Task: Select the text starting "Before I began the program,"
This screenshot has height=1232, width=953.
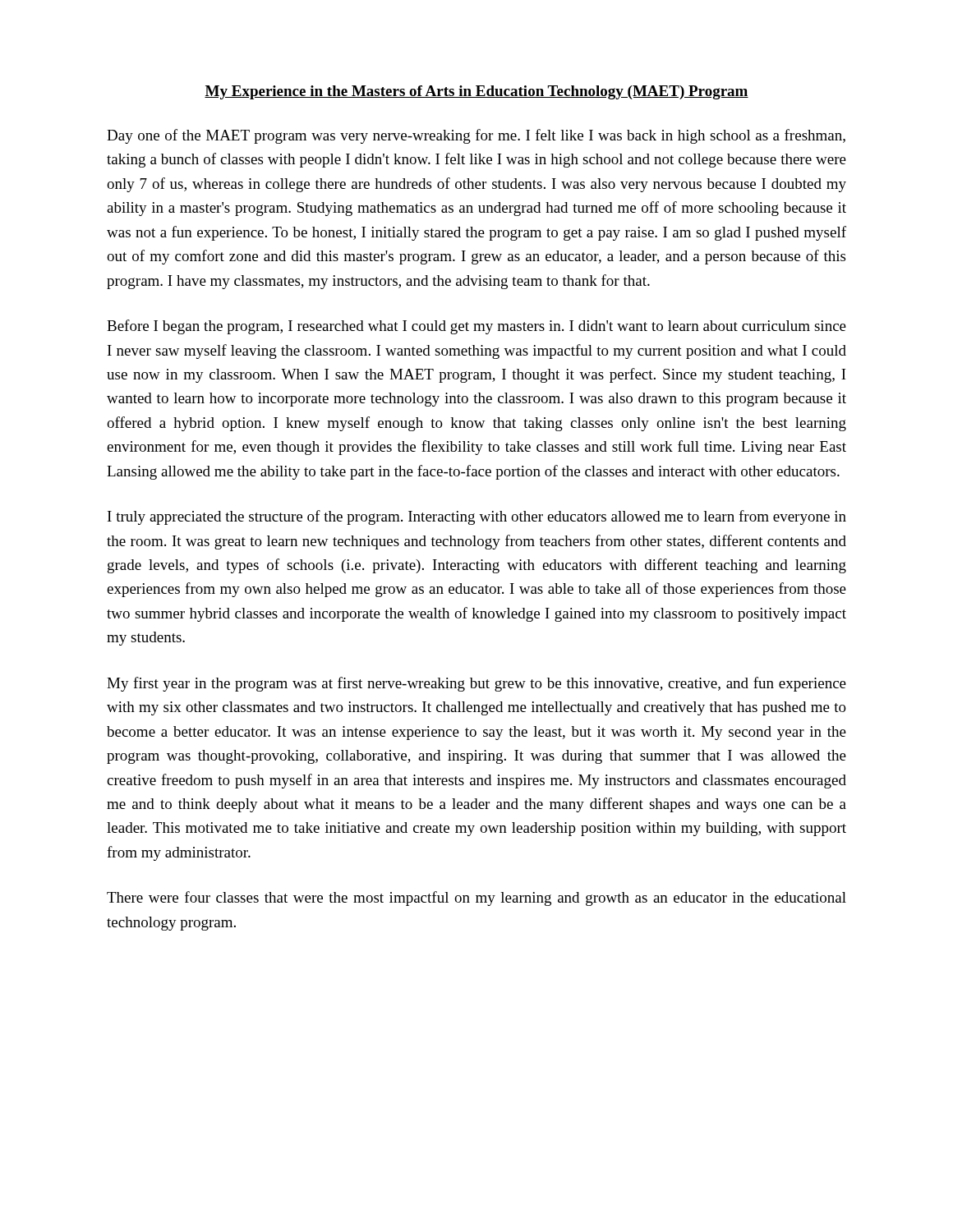Action: pyautogui.click(x=476, y=398)
